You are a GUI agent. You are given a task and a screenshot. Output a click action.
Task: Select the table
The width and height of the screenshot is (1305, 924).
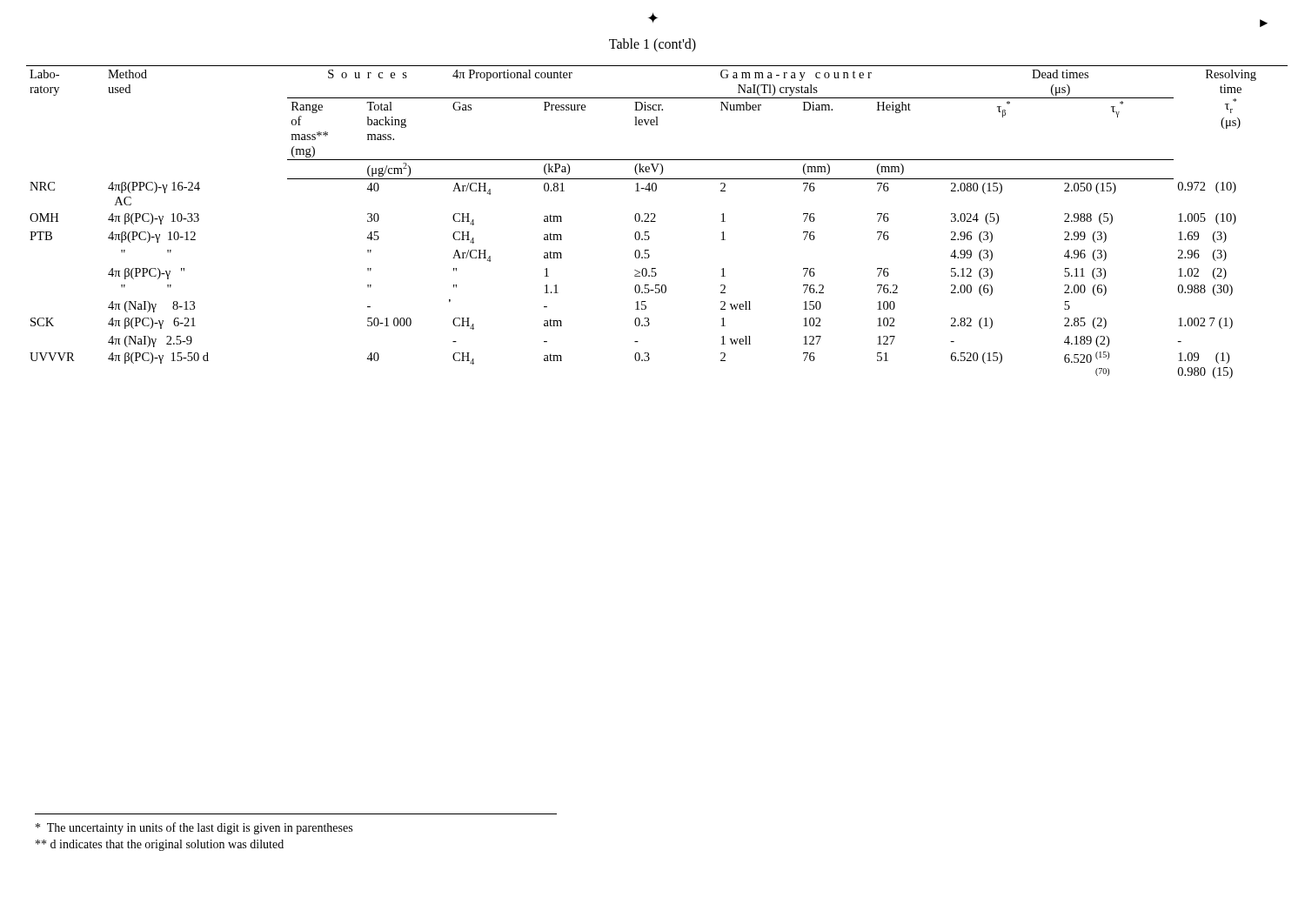657,224
